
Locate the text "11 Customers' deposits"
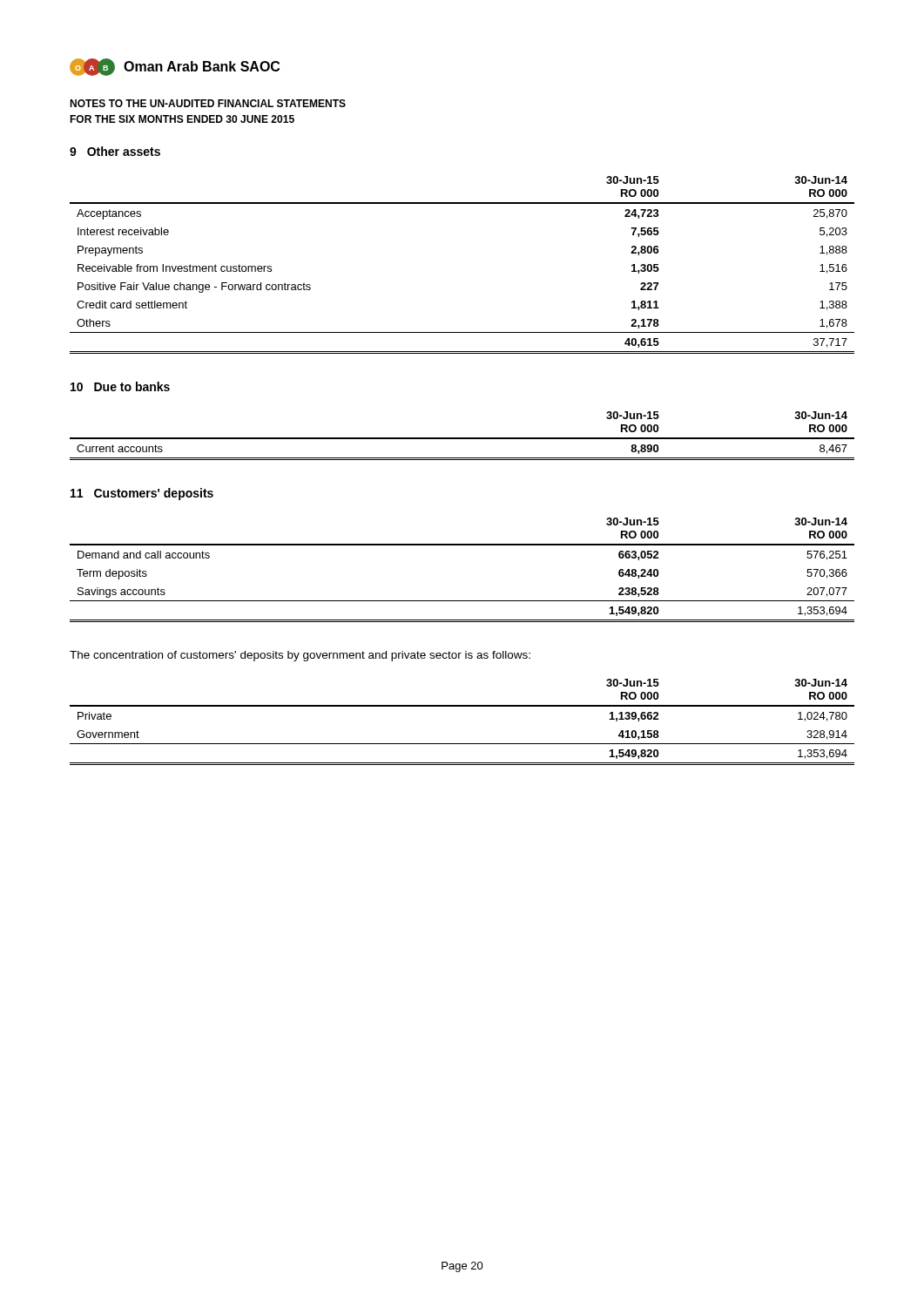pos(142,493)
